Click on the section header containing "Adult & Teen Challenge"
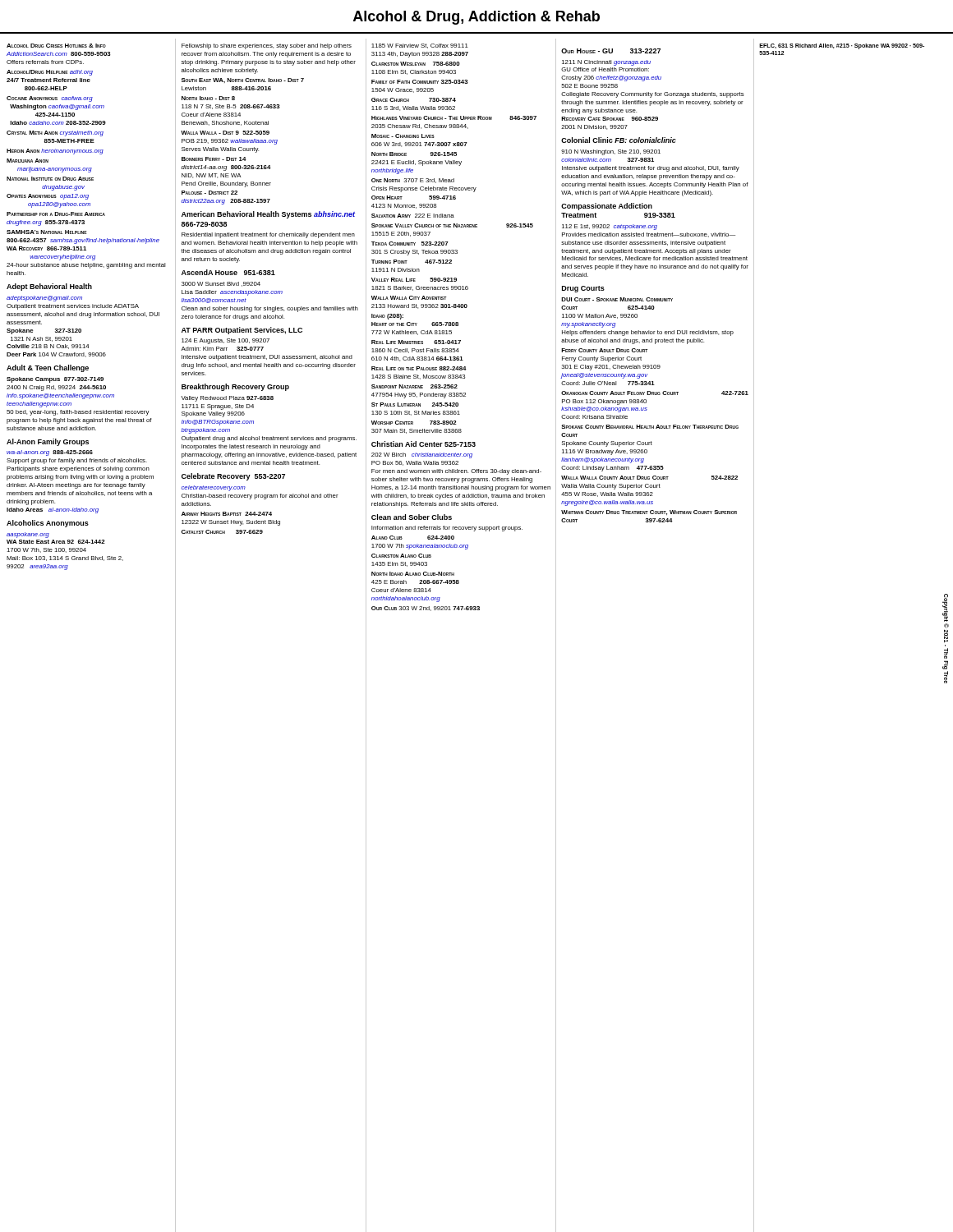 [x=88, y=369]
